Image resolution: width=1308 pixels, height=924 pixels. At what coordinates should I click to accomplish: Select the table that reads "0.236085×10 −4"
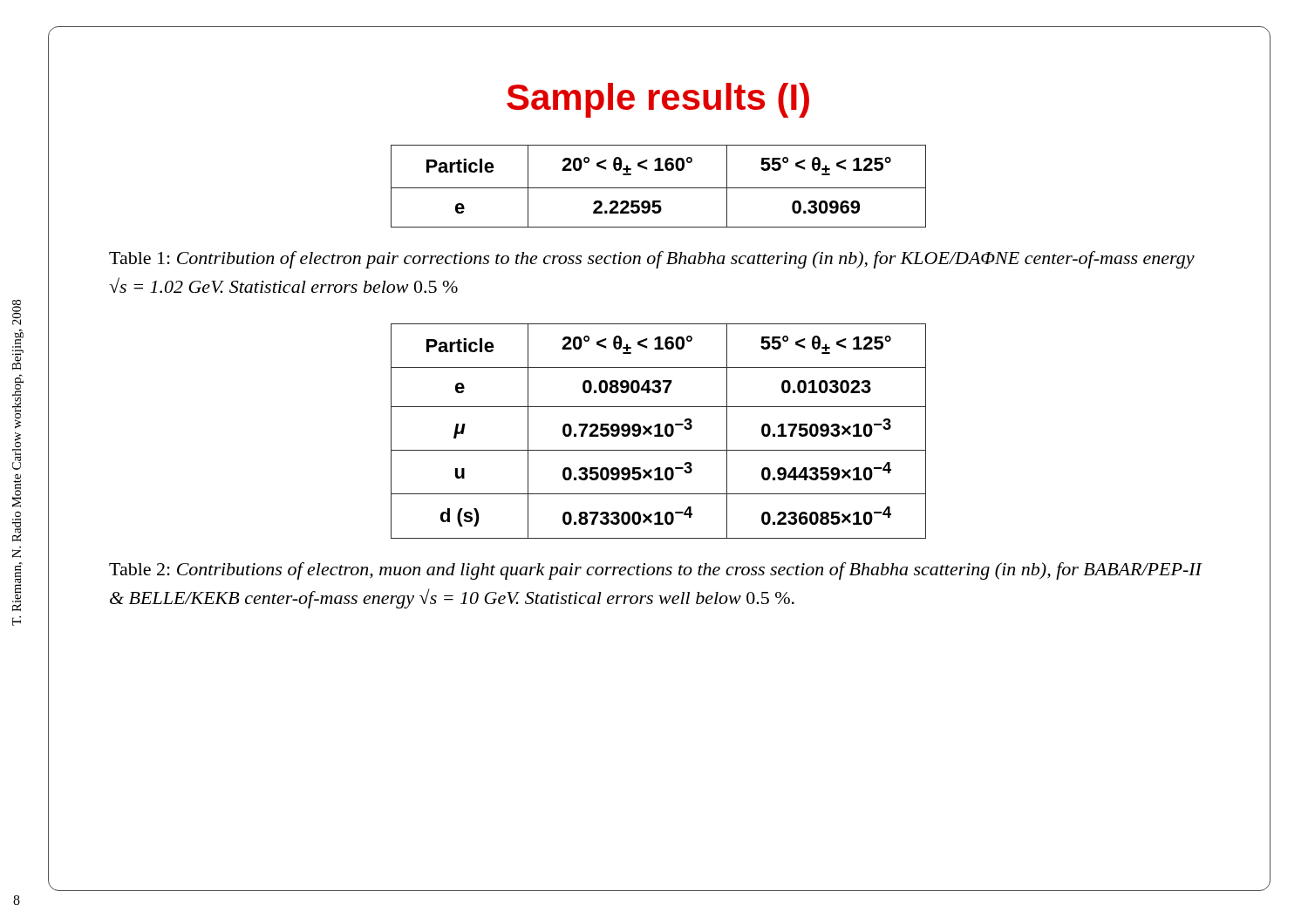[658, 431]
